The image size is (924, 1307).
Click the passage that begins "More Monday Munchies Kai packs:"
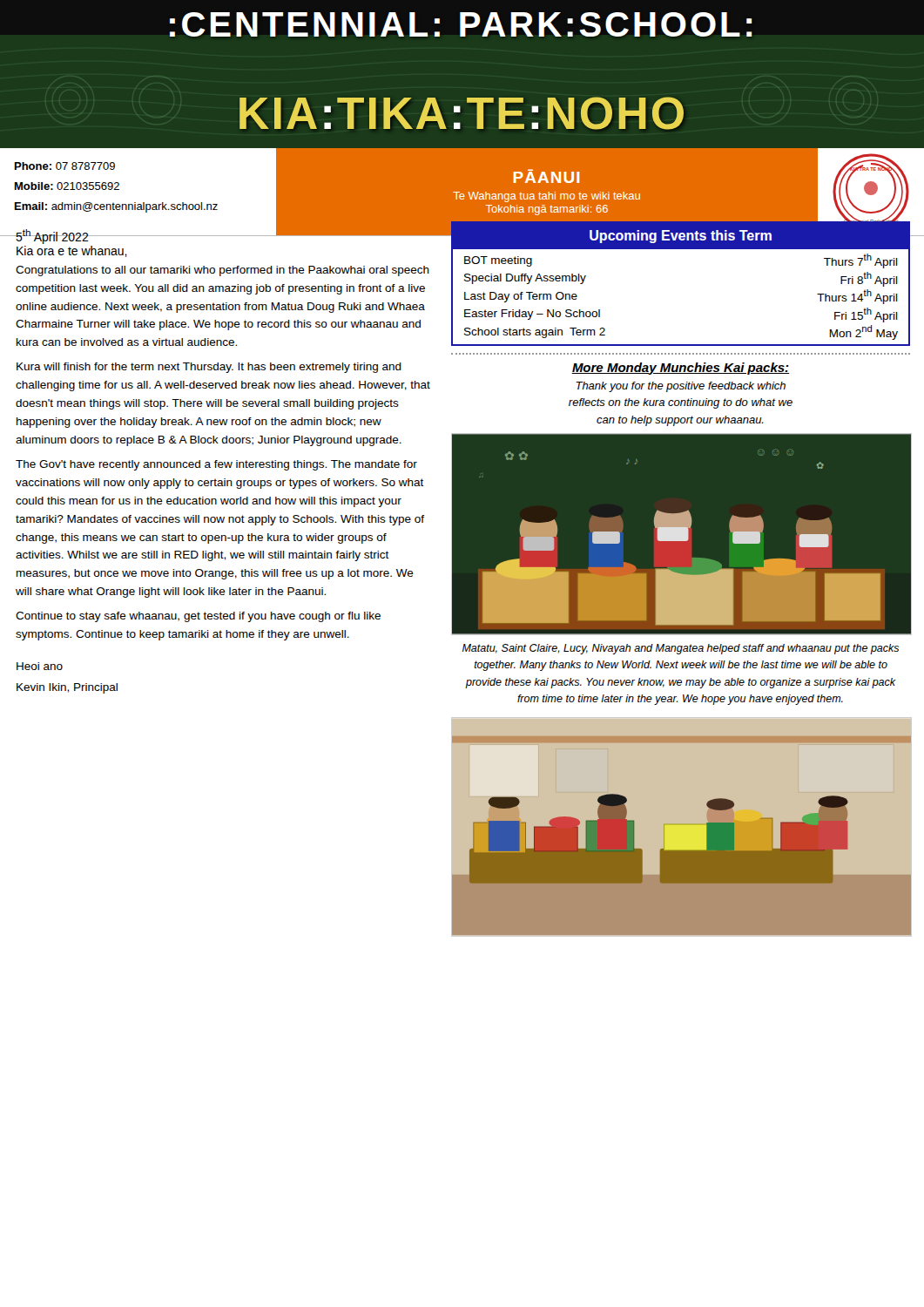681,394
